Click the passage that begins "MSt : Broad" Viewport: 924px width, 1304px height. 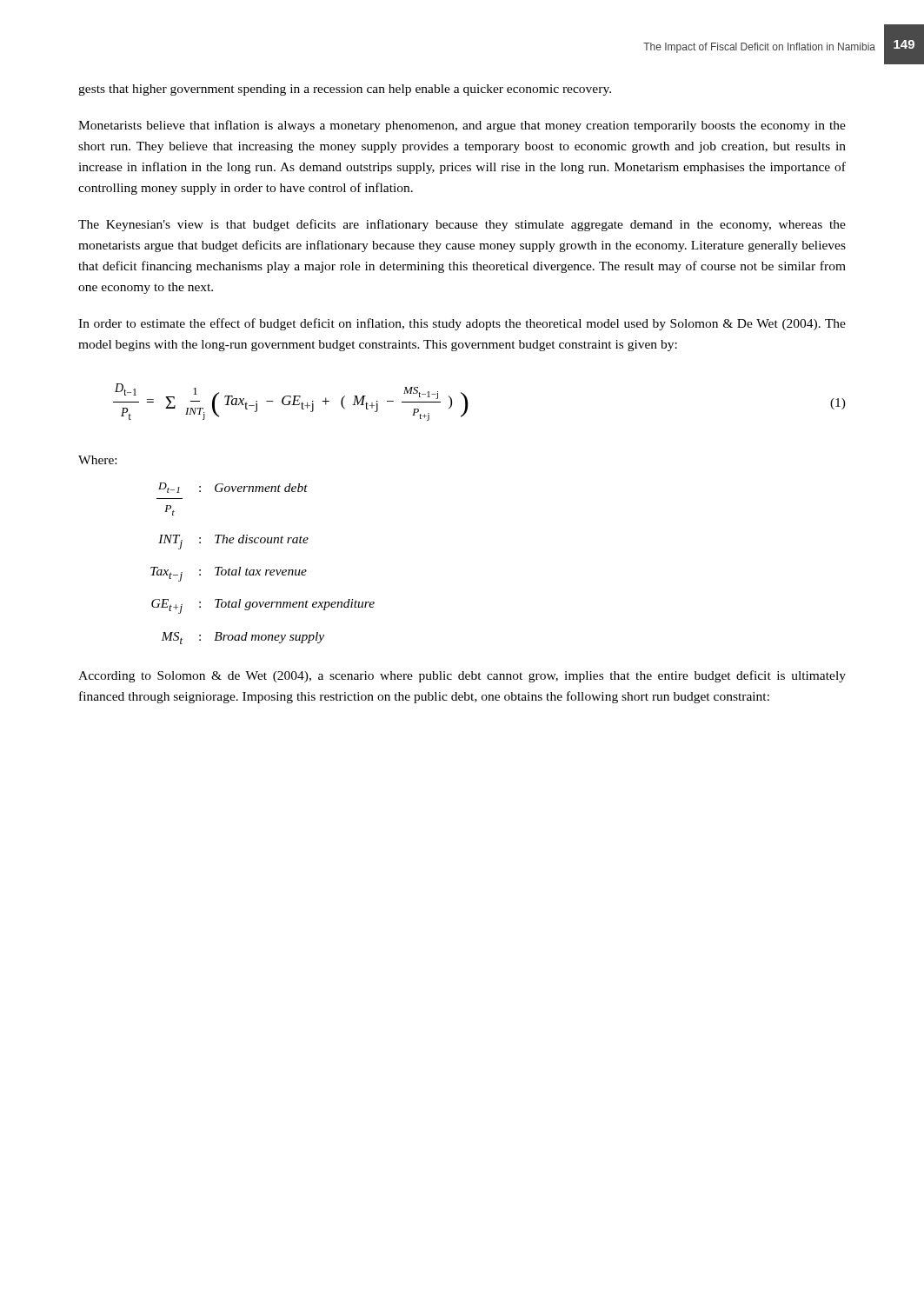[201, 637]
